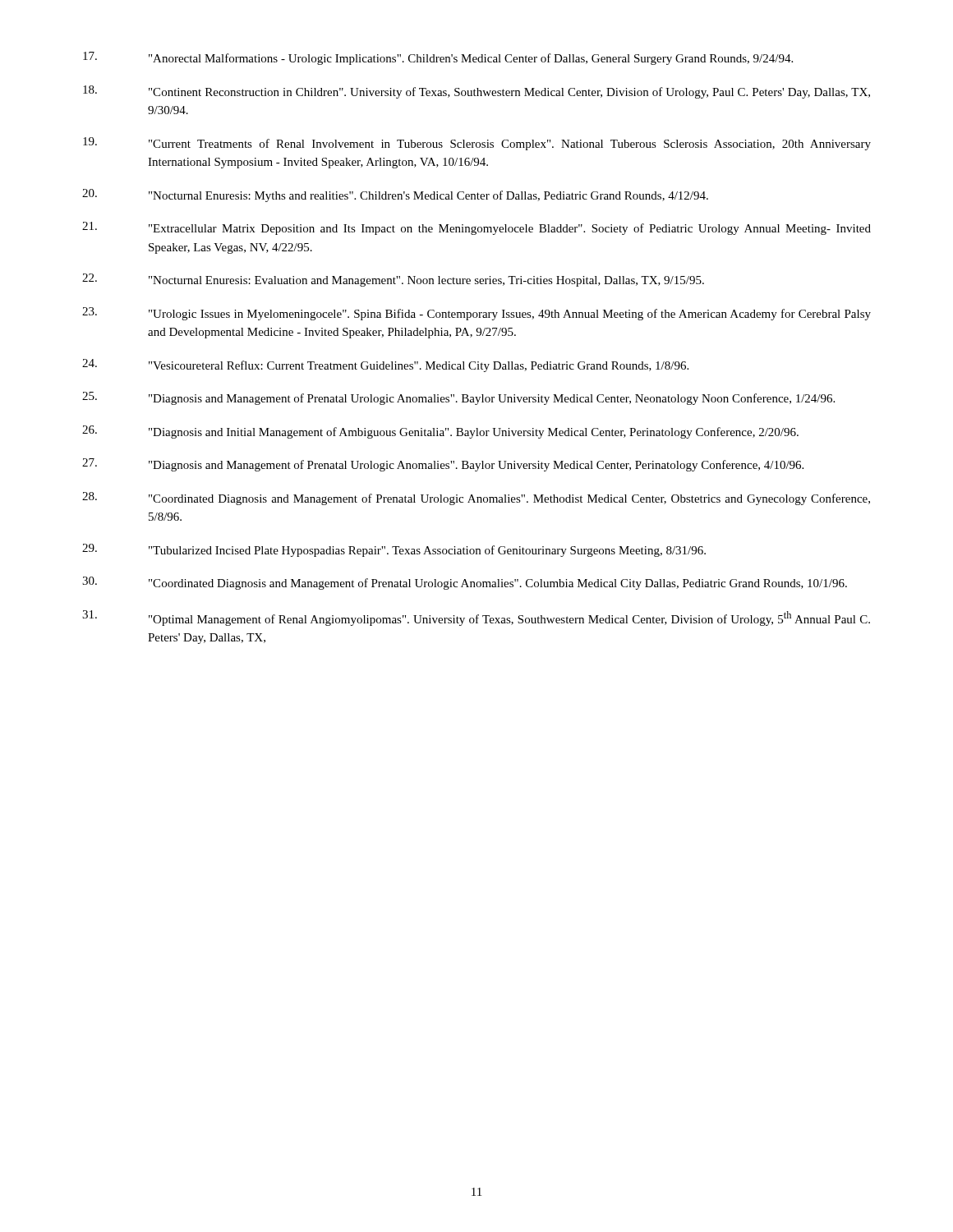Where is the passage that starts "27. "Diagnosis and"?
The width and height of the screenshot is (953, 1232).
[476, 465]
